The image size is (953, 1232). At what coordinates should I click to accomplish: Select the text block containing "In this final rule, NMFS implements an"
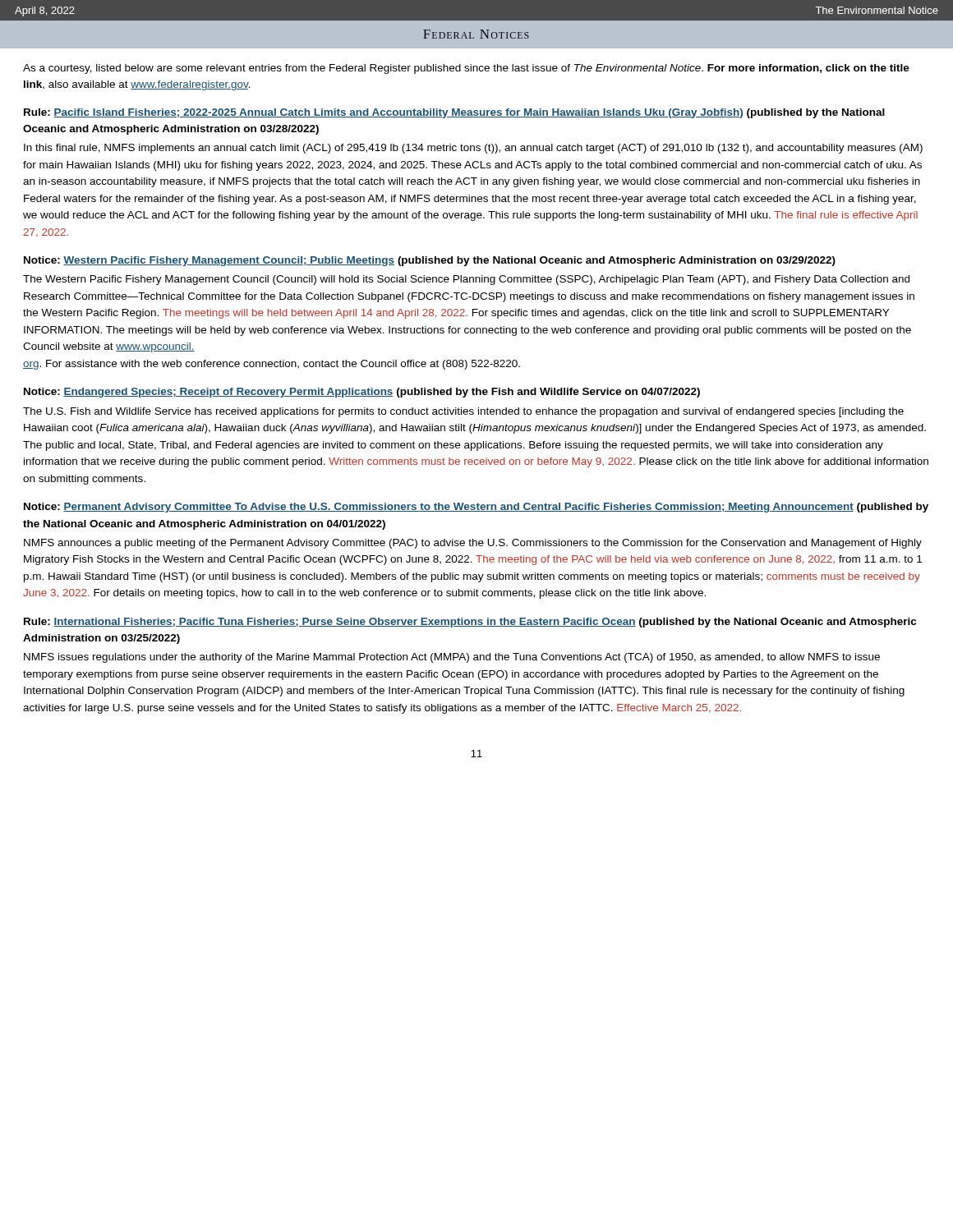point(473,190)
